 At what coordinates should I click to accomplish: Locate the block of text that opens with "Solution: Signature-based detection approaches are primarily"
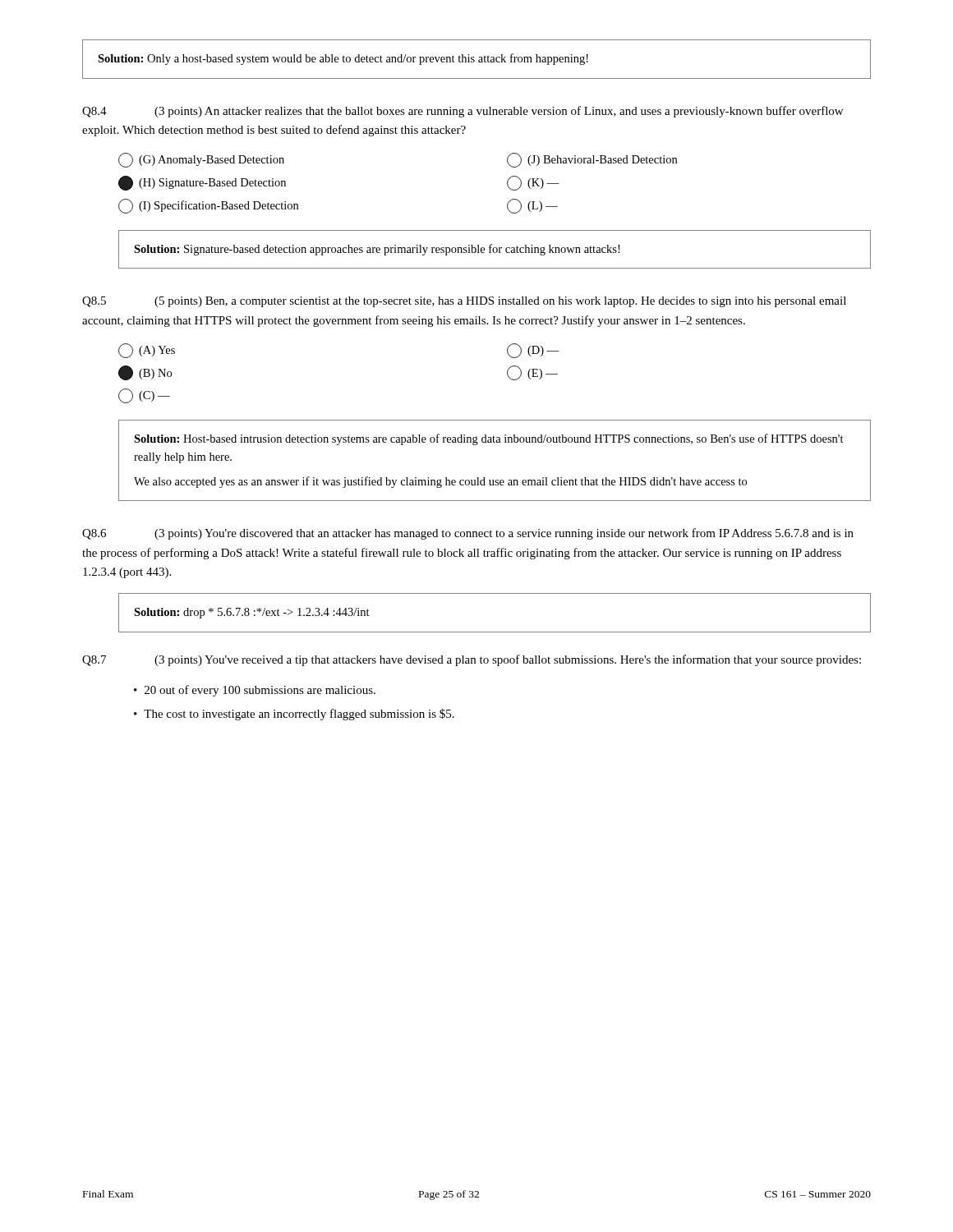coord(495,249)
